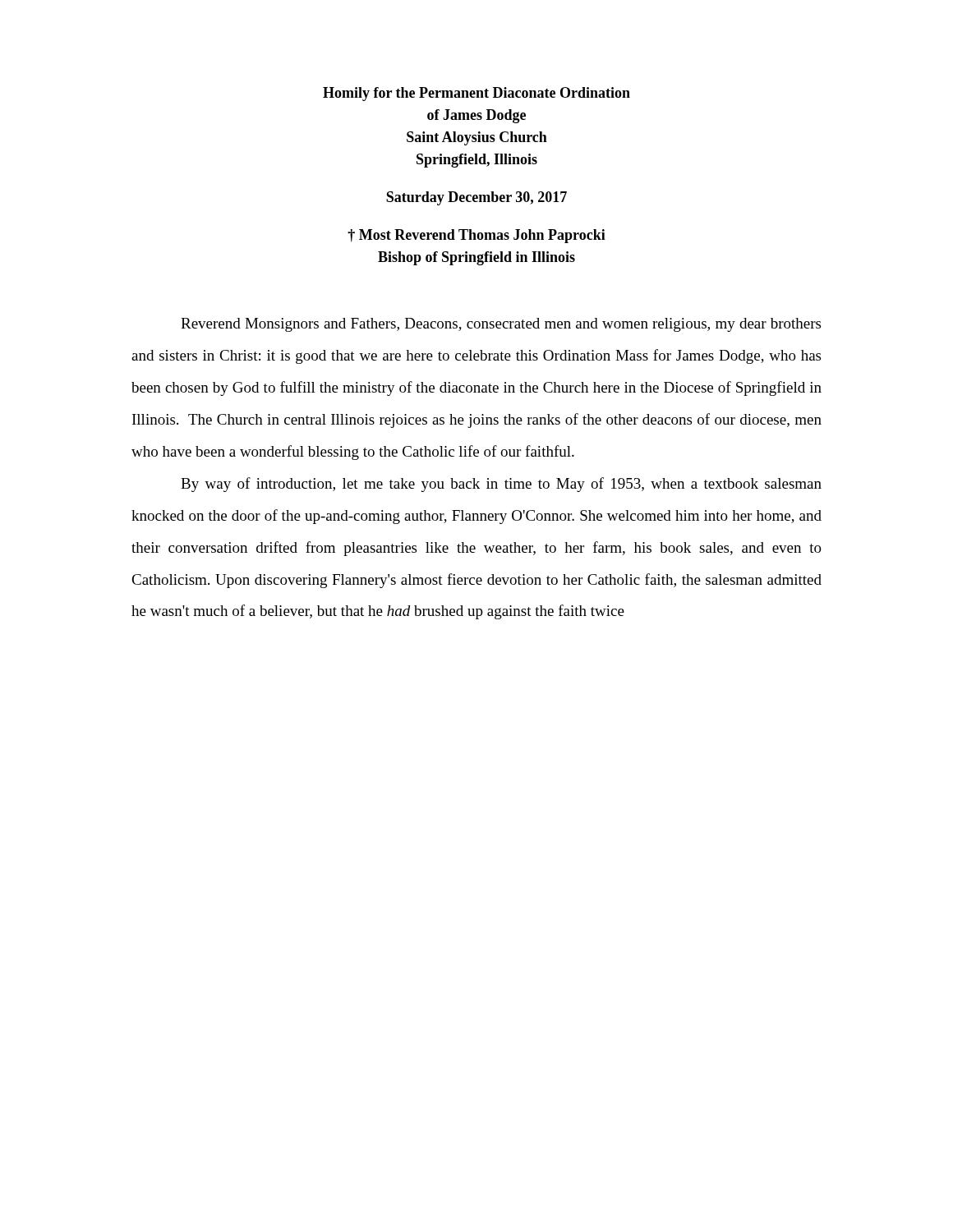Navigate to the block starting "Saturday December 30, 2017"

click(476, 197)
